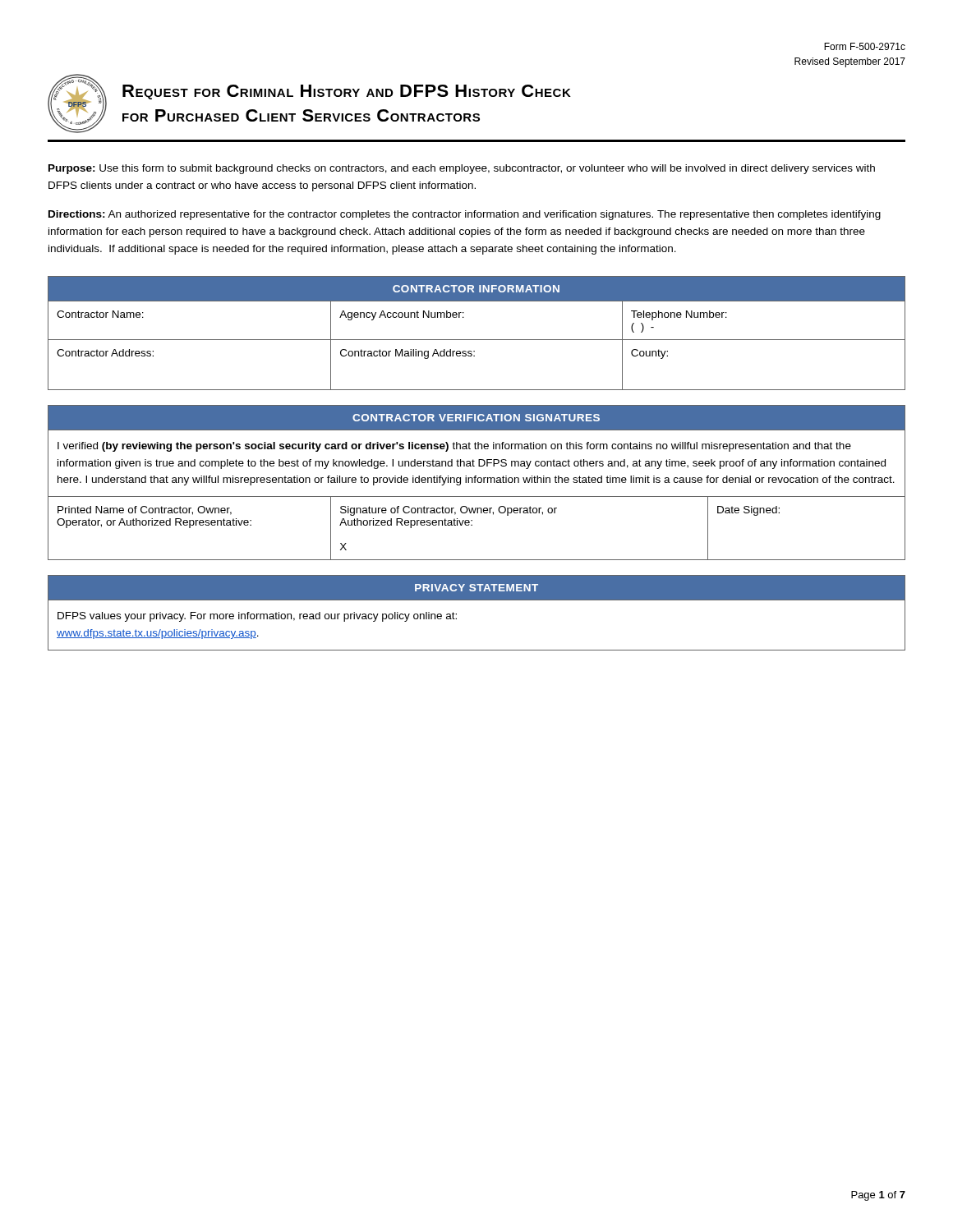Find the table that mentions "Contractor Name:"

point(476,333)
